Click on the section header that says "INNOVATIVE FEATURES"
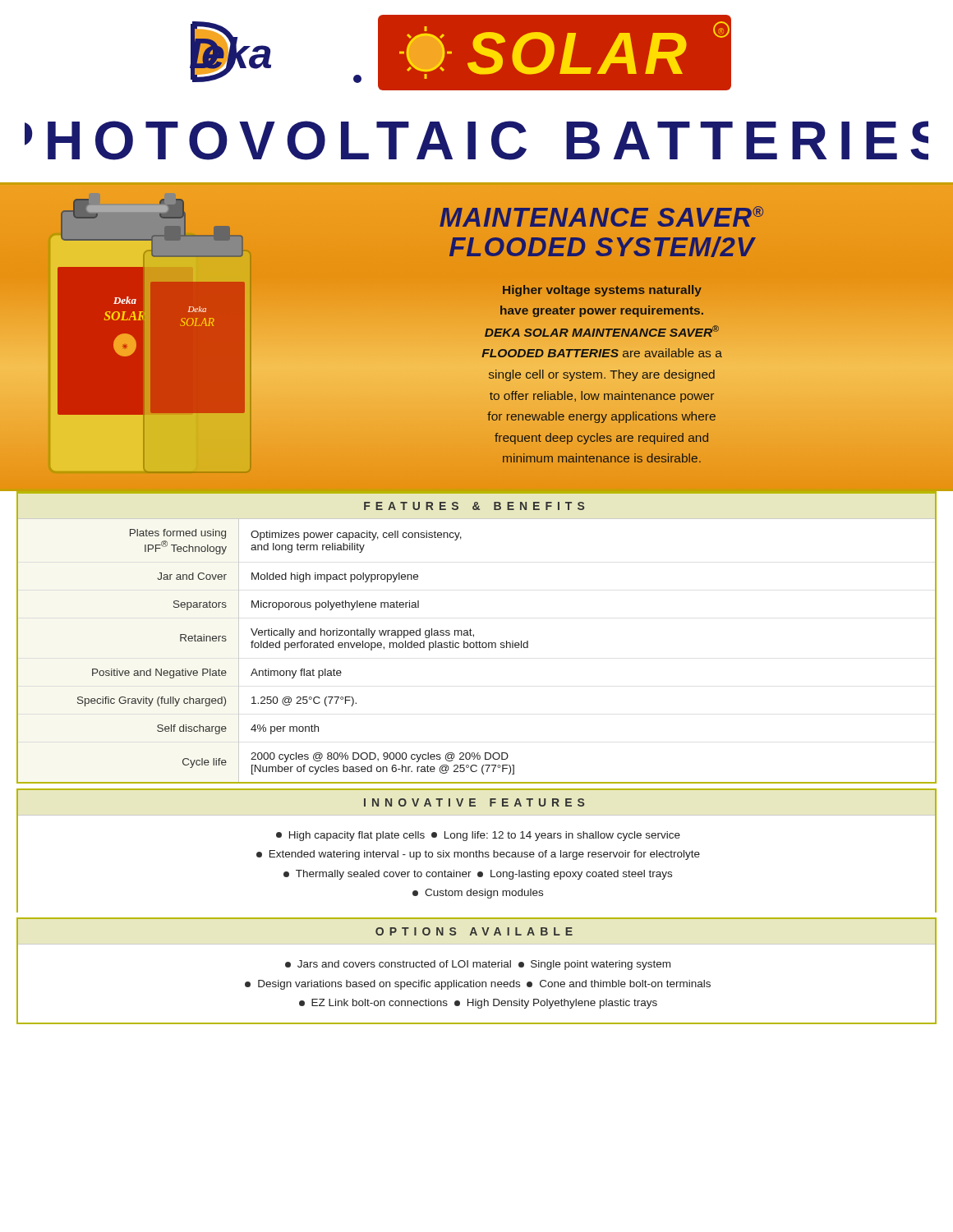 (x=476, y=802)
